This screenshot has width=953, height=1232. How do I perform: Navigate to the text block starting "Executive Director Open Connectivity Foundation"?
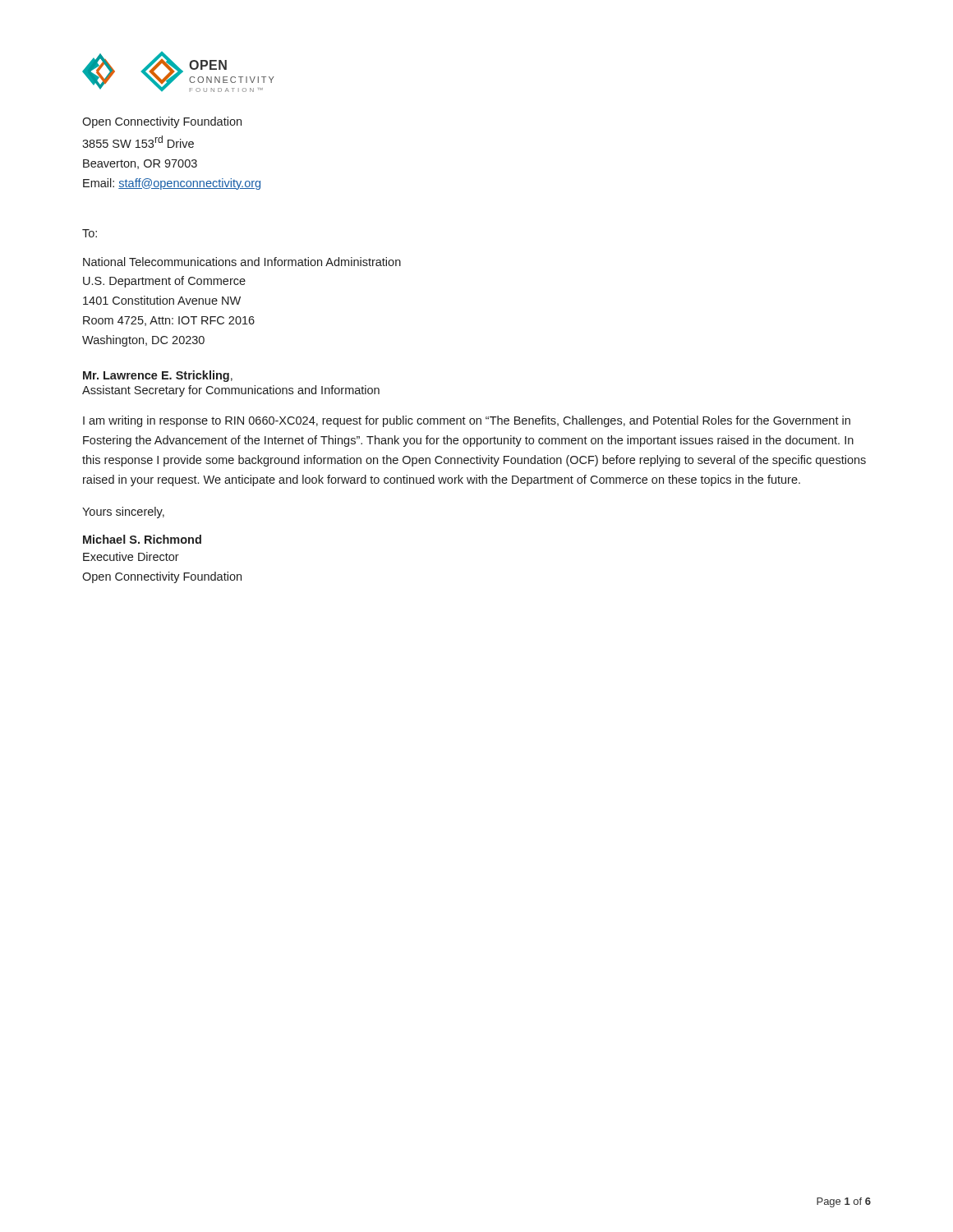pos(162,567)
